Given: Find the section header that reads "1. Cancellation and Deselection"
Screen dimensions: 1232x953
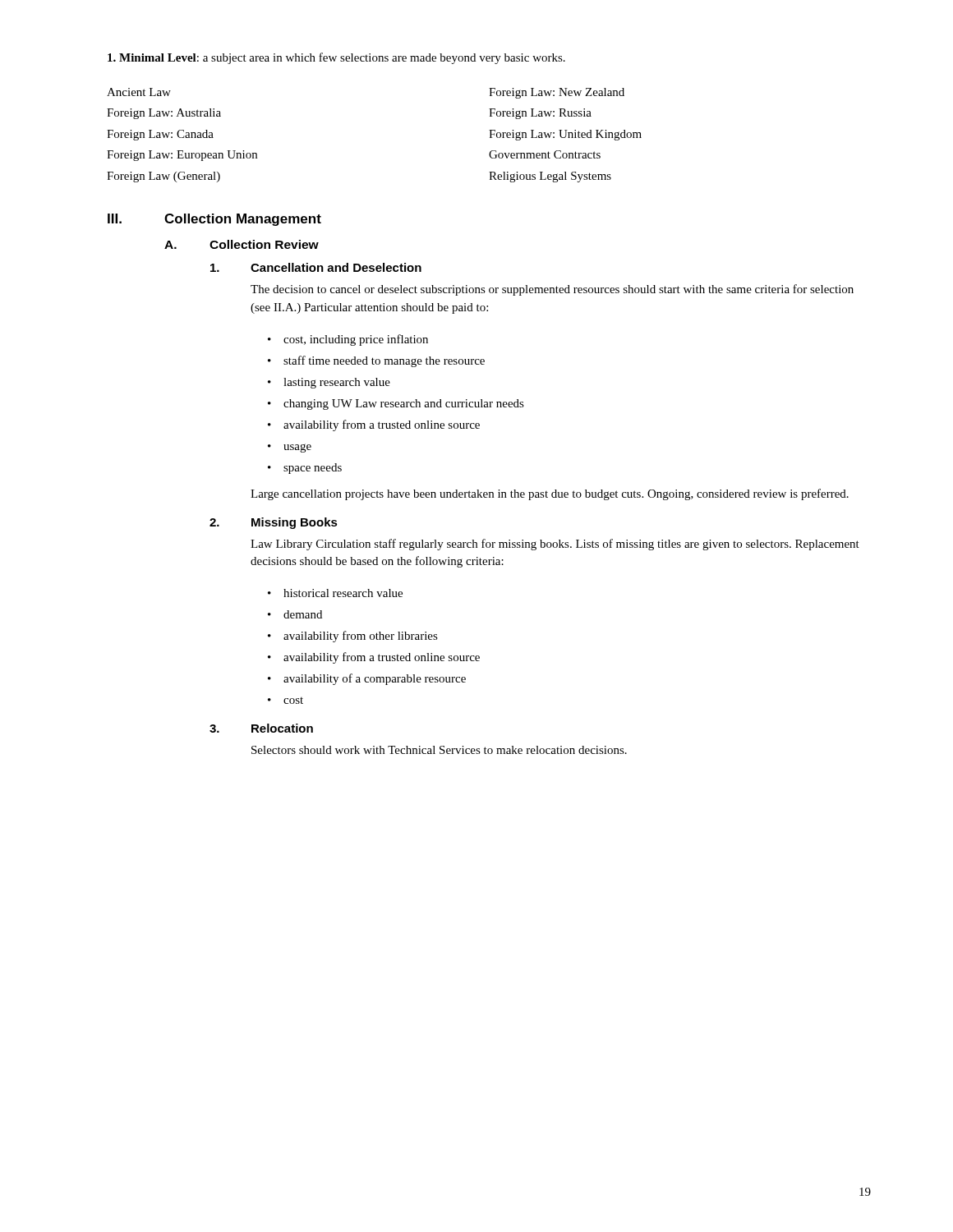Looking at the screenshot, I should [x=316, y=268].
